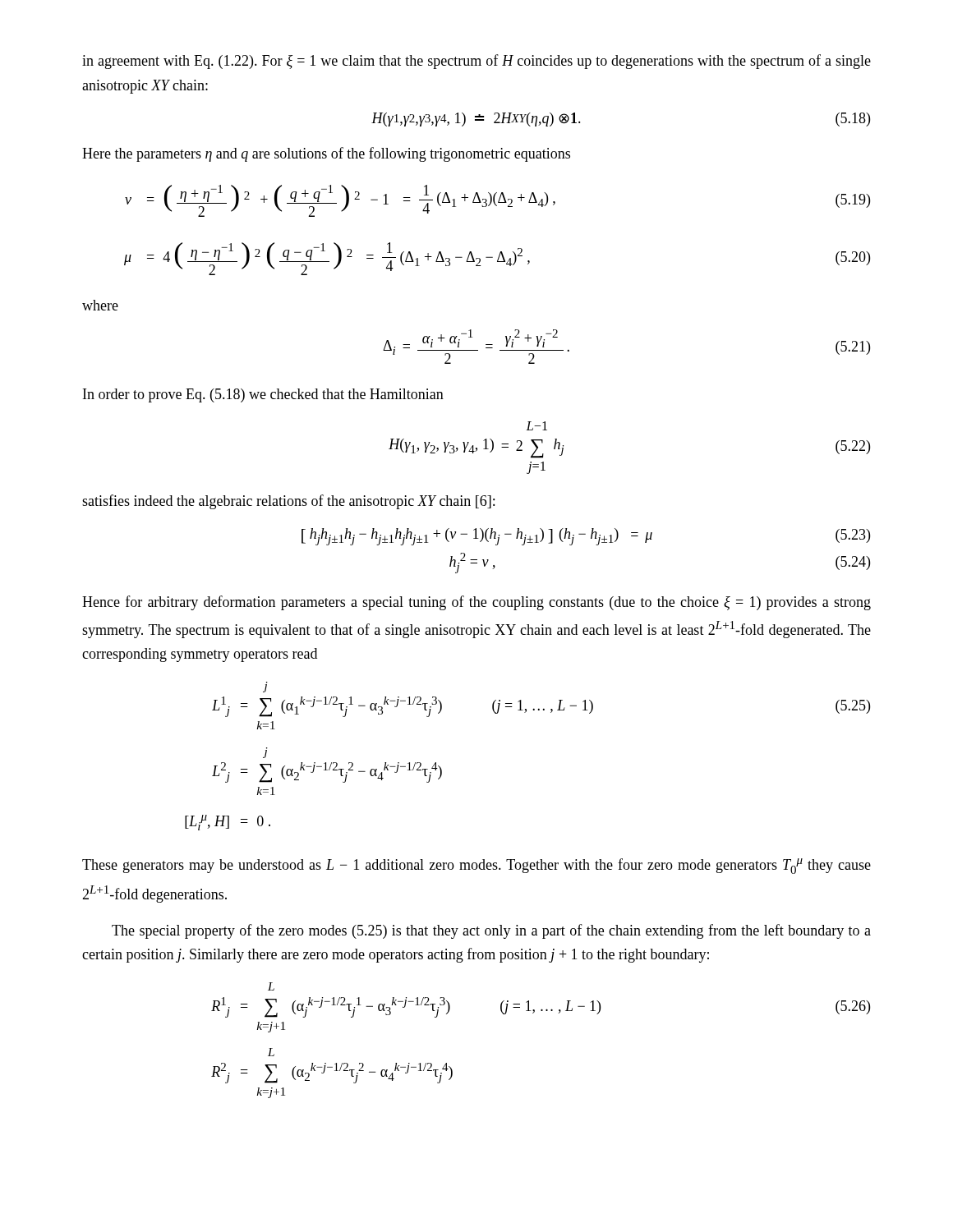Click on the region starting "L1j = j ∑ k=1 (α1k−j−1/2τj1 − α3k−j−1/2τj3)"

(x=265, y=687)
